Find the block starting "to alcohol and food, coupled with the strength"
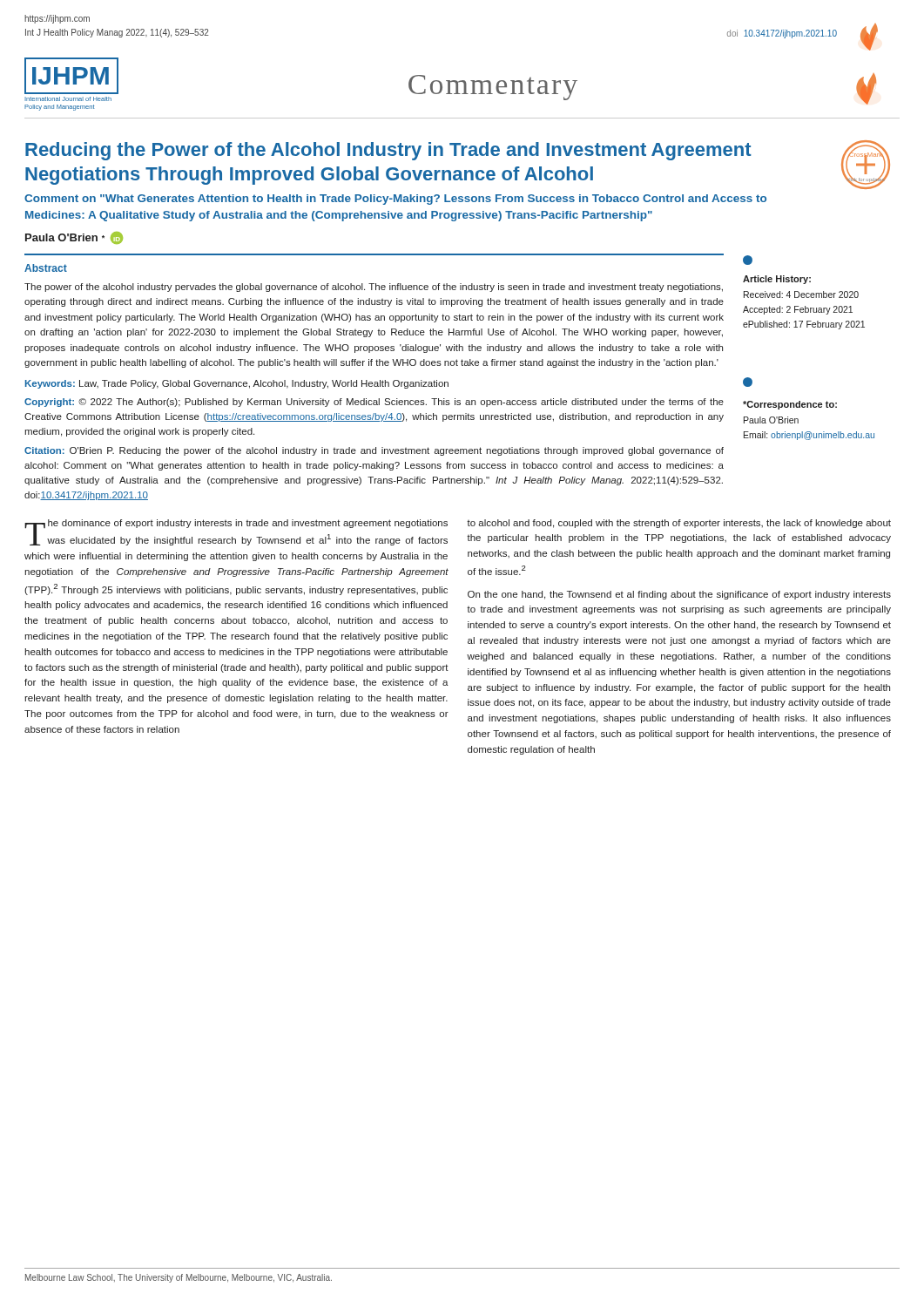Image resolution: width=924 pixels, height=1307 pixels. pos(679,637)
